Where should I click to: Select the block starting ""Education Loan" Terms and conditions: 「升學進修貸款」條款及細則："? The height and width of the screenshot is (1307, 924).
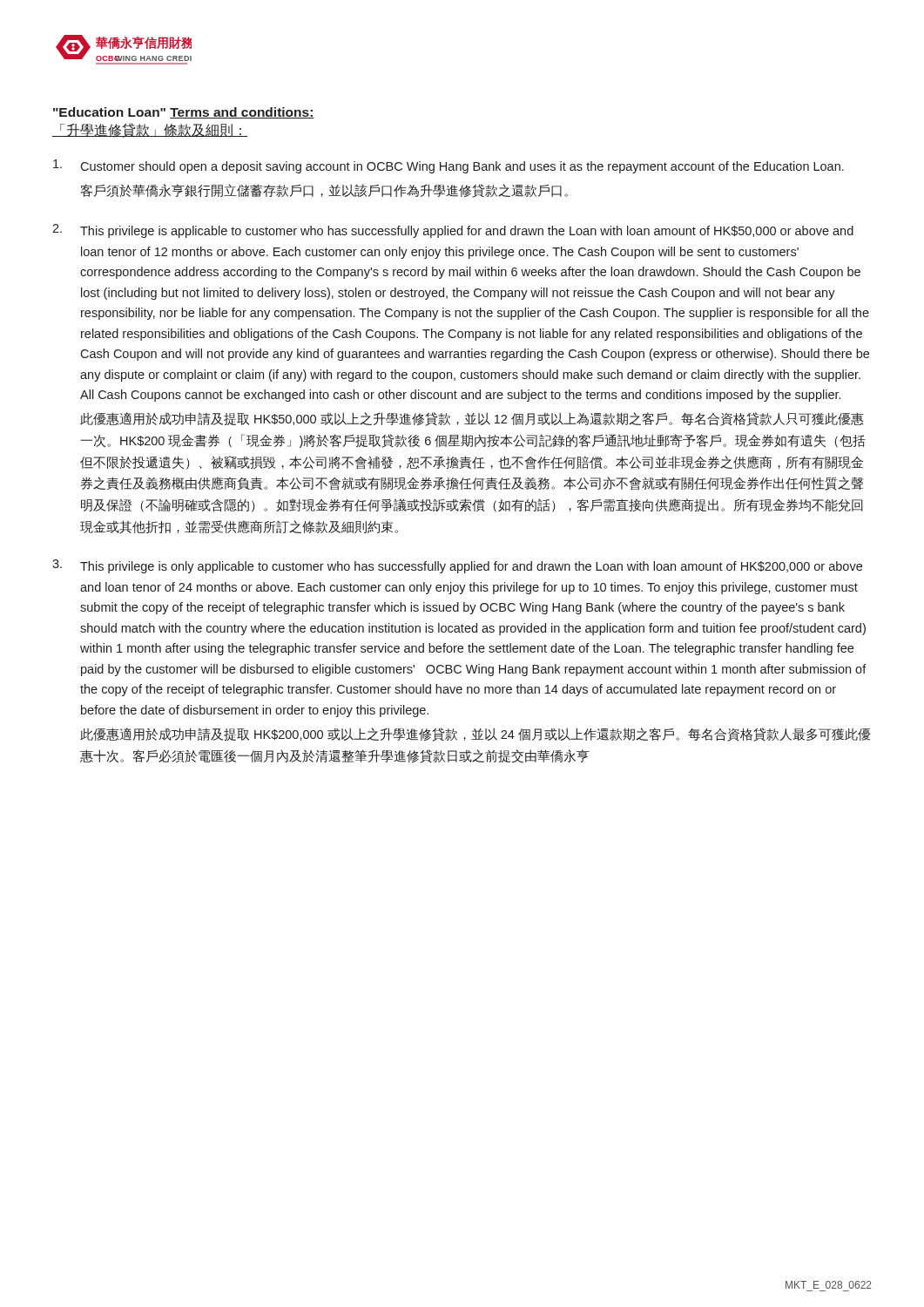pyautogui.click(x=184, y=113)
